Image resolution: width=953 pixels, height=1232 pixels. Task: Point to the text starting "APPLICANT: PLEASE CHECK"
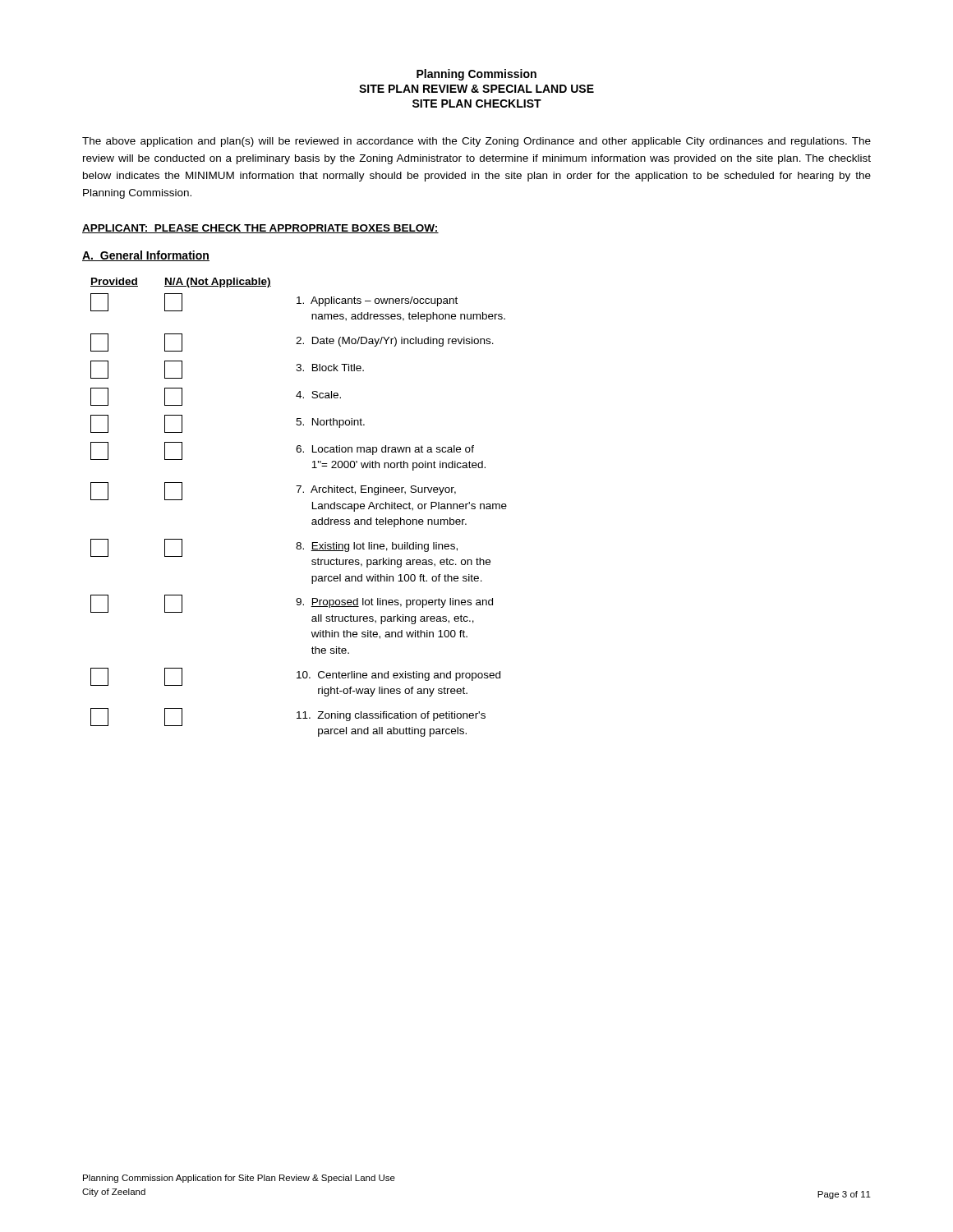[260, 228]
